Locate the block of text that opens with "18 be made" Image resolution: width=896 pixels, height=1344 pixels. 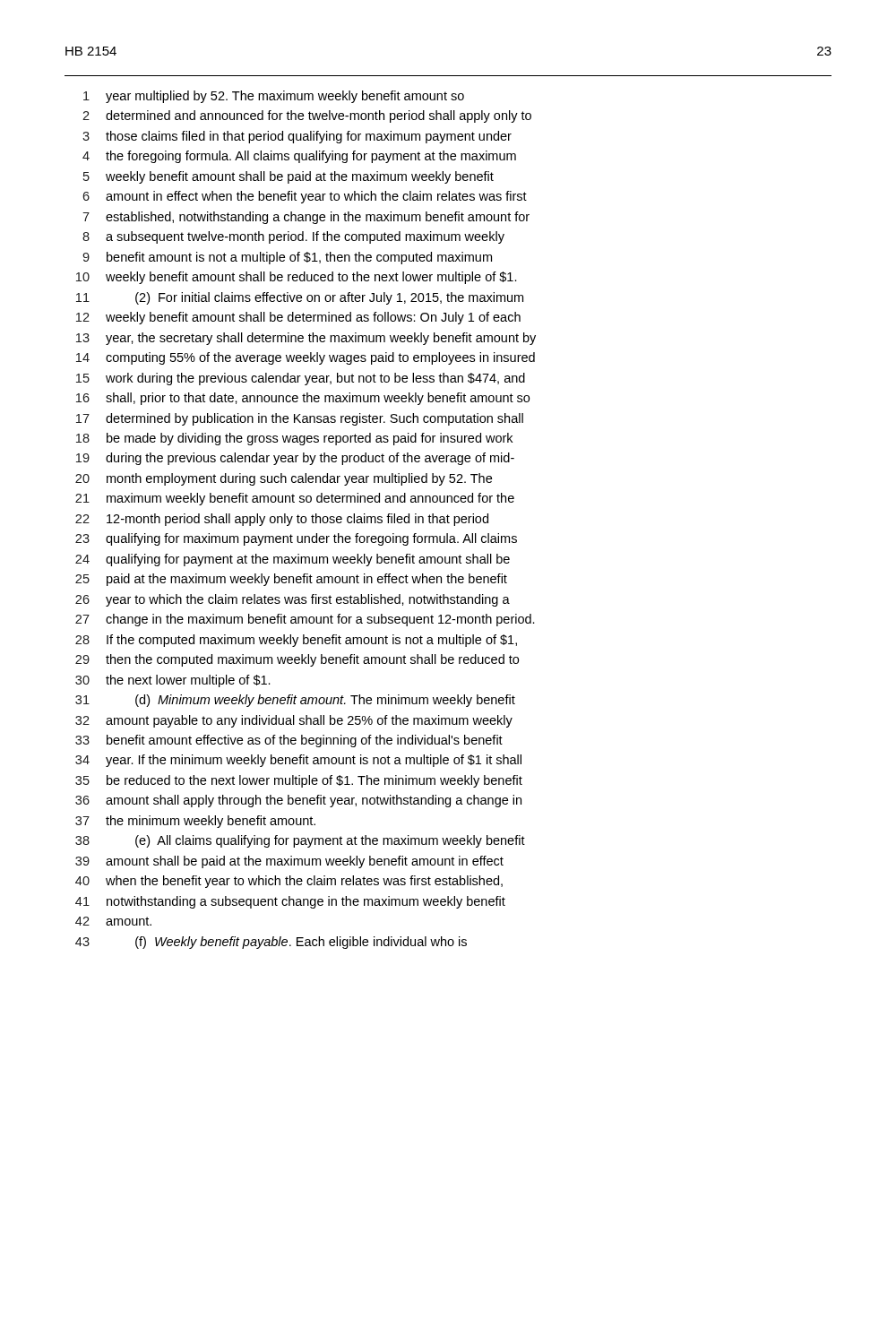pos(448,438)
